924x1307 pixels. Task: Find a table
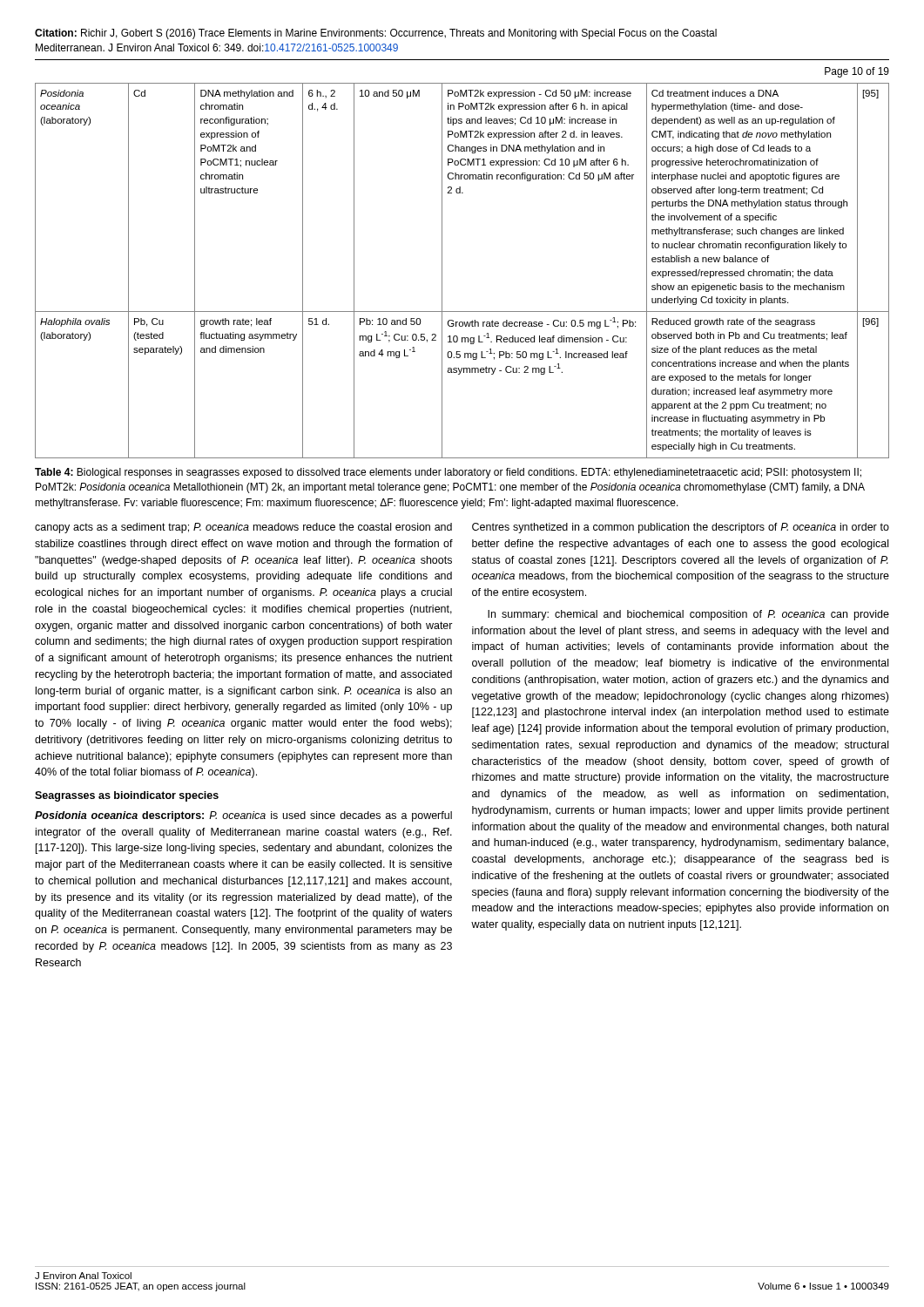[462, 270]
